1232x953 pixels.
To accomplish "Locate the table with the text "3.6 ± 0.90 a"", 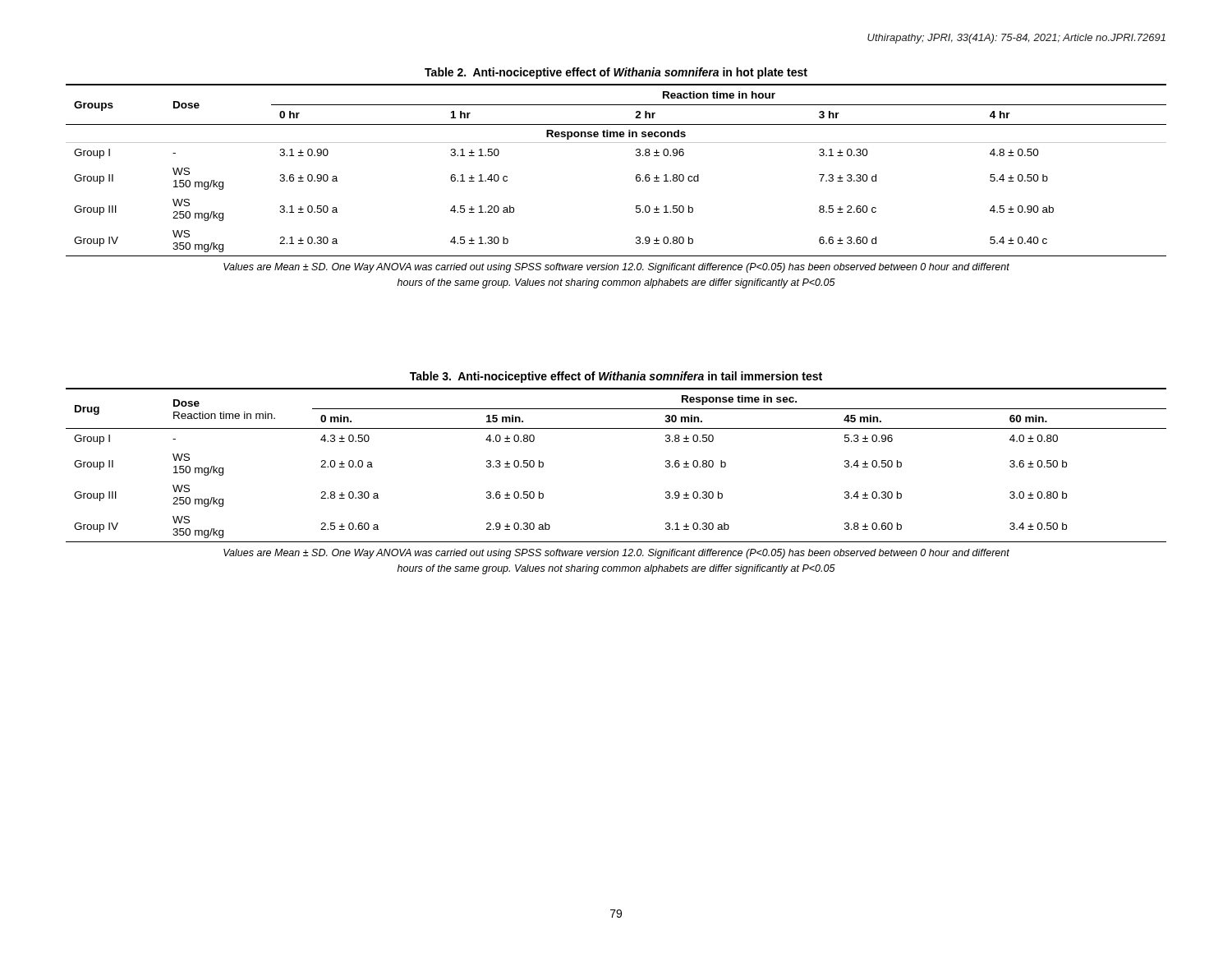I will coord(616,170).
